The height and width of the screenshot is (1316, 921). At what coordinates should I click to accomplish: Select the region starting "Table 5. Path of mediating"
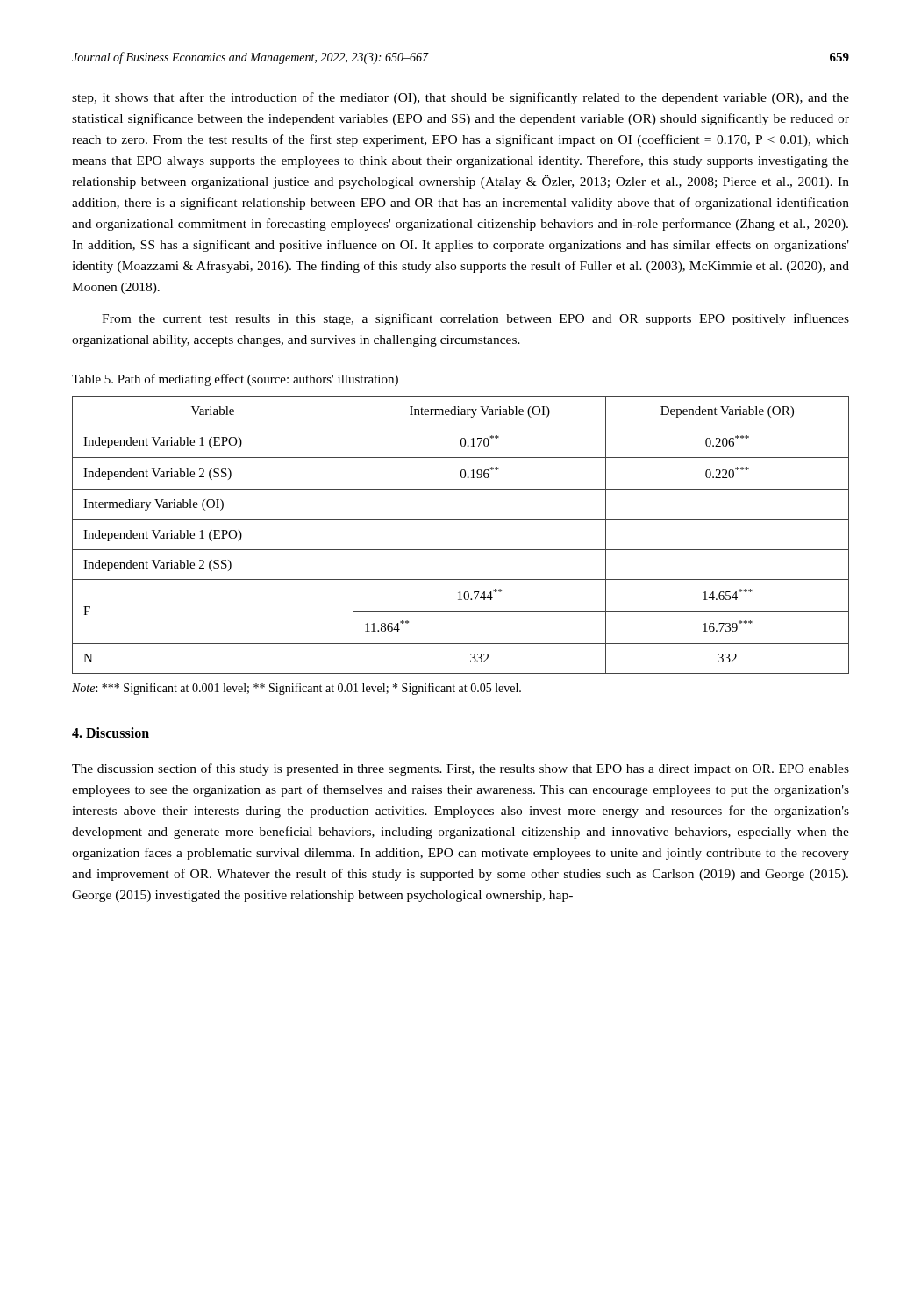[x=235, y=379]
